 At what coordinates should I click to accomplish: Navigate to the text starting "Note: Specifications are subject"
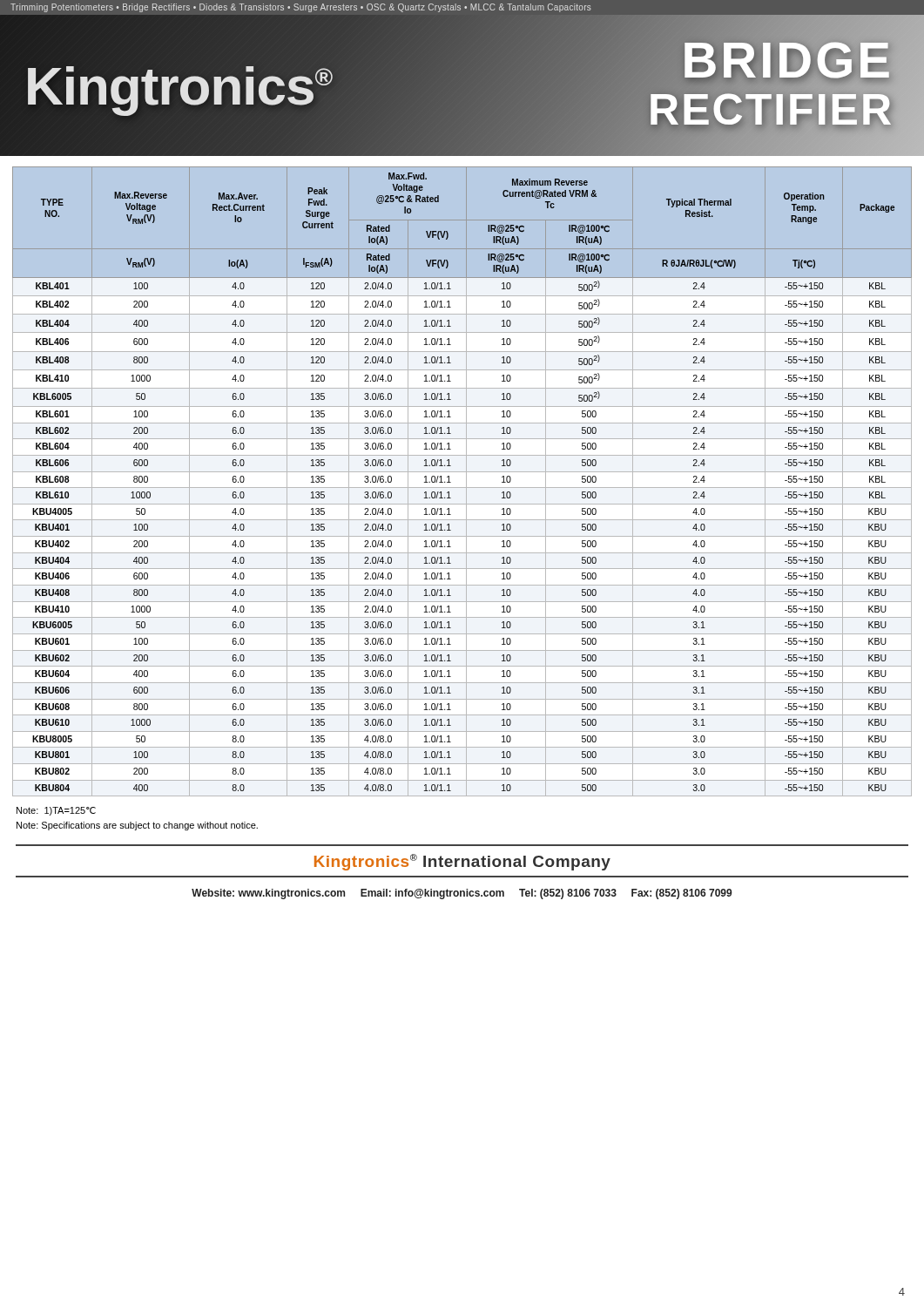(x=137, y=826)
